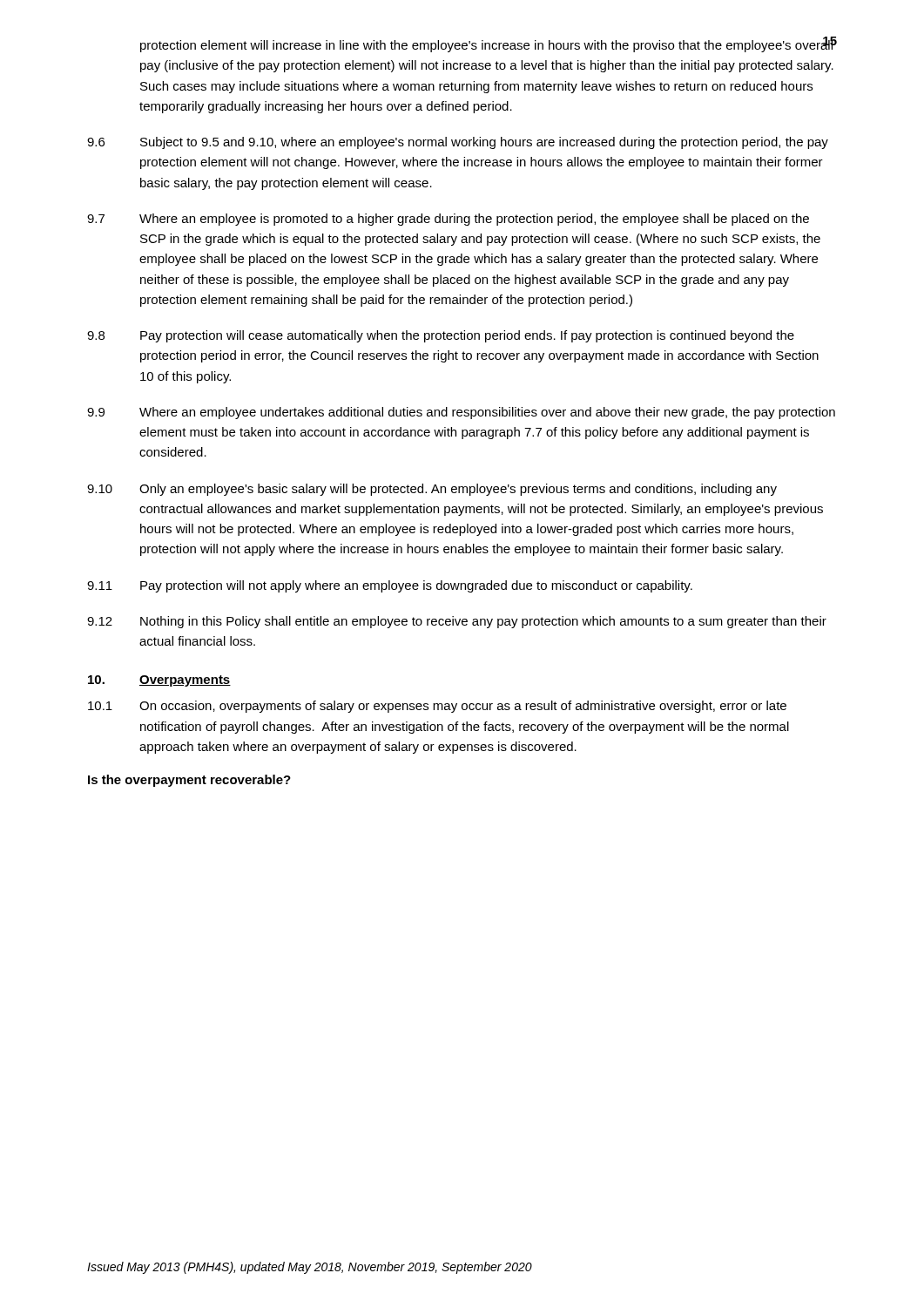Click on the list item containing "9.8 Pay protection will cease"
The width and height of the screenshot is (924, 1307).
point(462,355)
